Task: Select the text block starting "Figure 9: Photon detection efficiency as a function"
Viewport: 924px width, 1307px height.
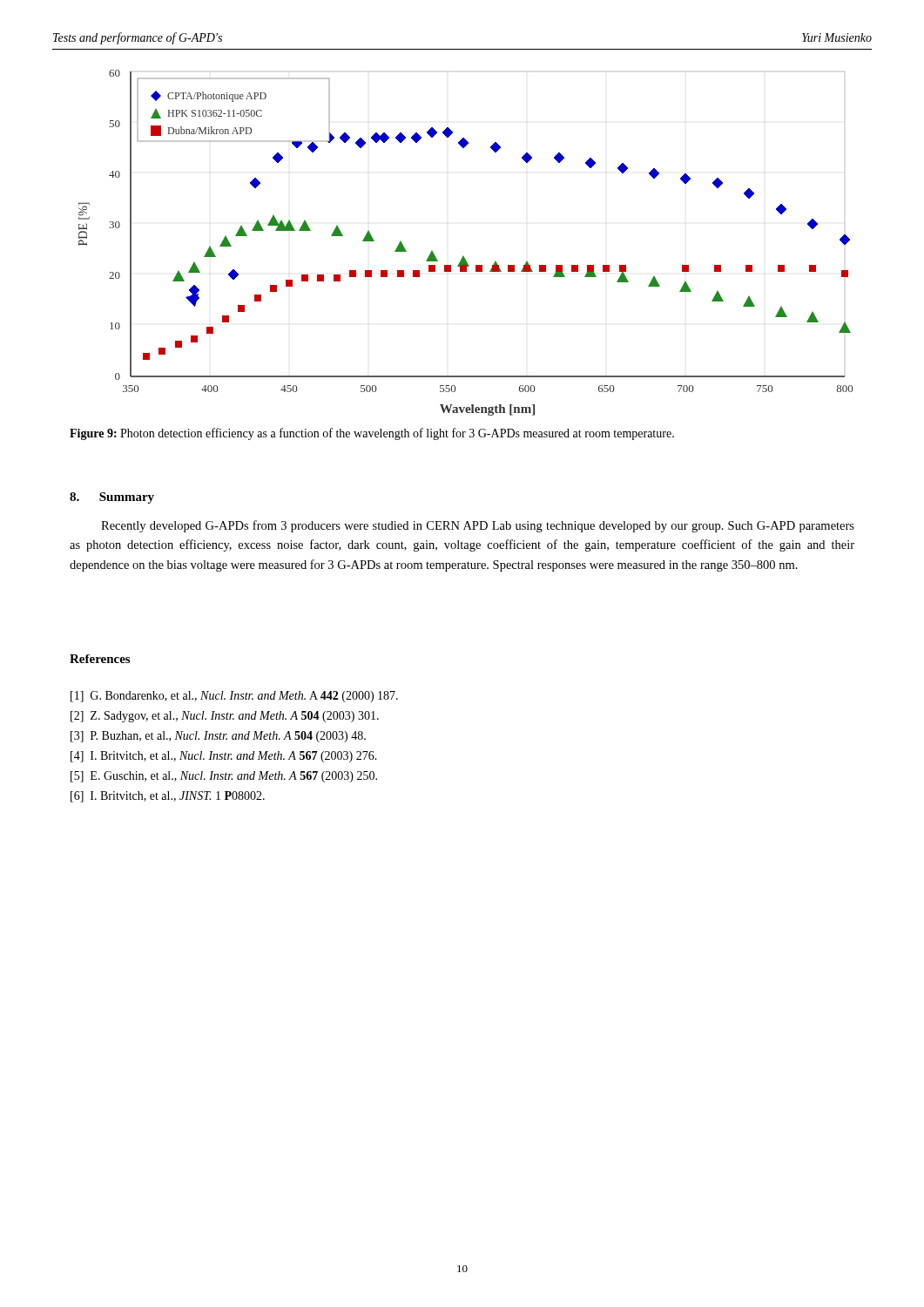Action: [372, 434]
